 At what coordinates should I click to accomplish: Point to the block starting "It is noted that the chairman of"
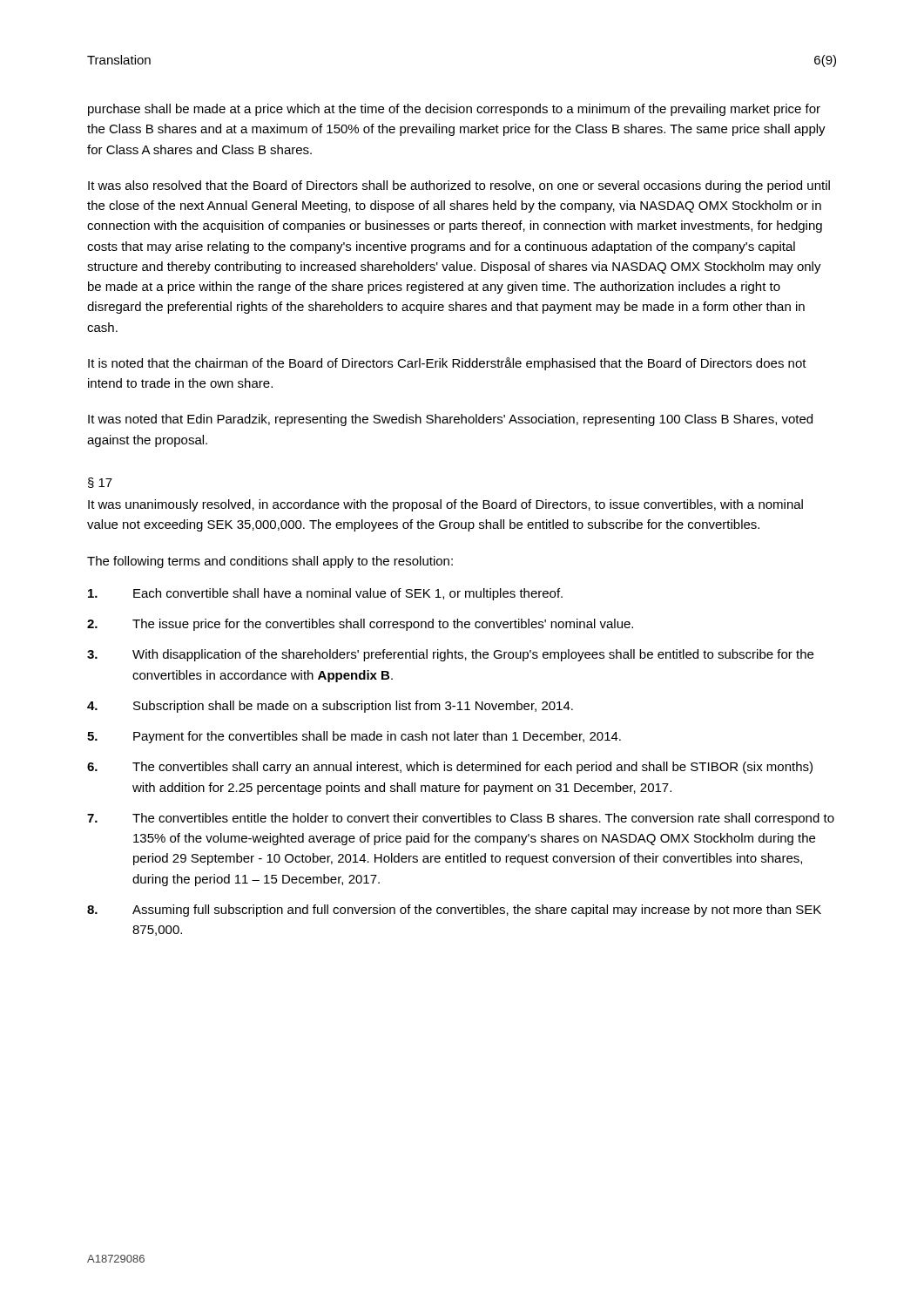(x=447, y=373)
